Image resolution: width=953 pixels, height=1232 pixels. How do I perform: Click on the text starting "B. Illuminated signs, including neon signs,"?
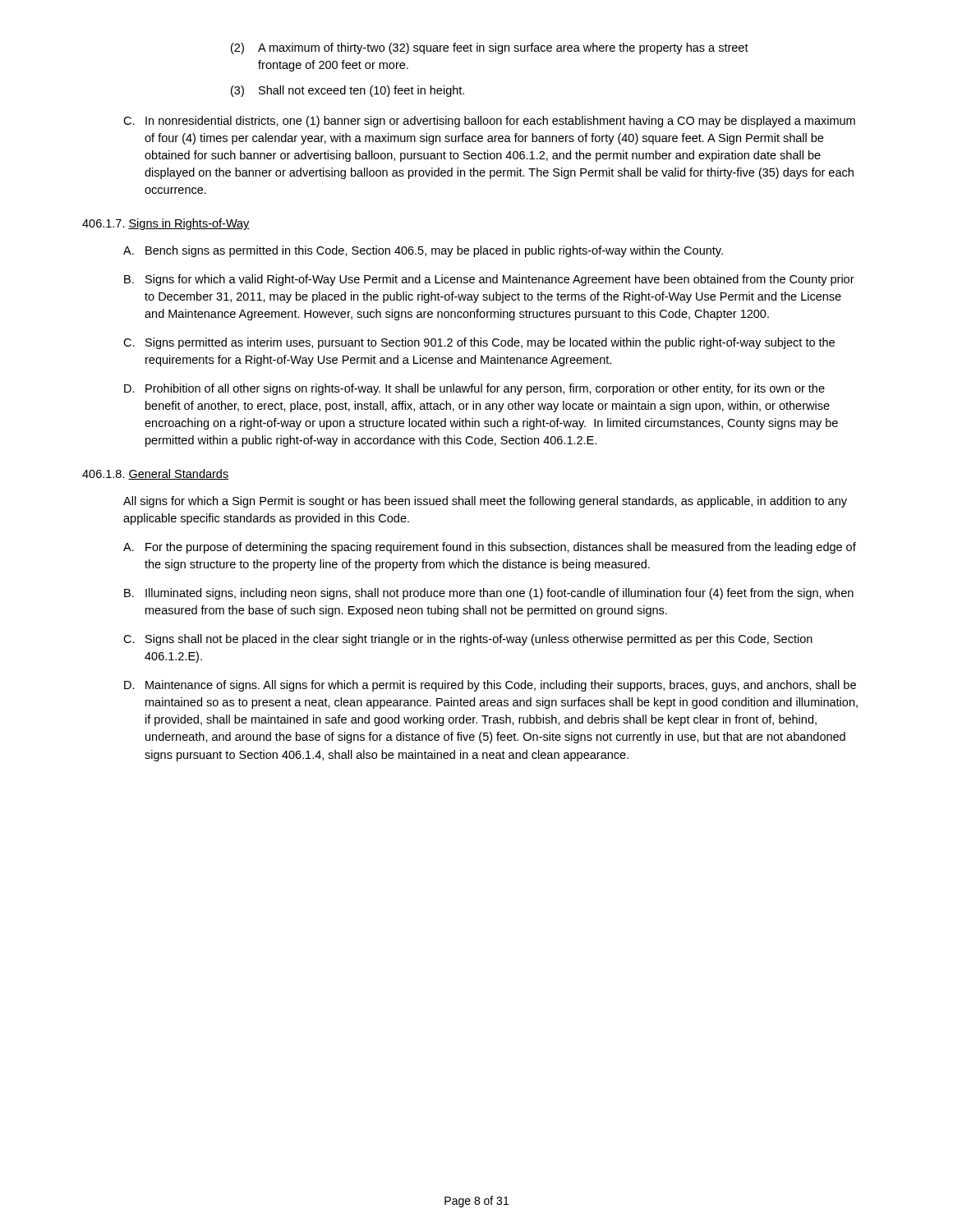491,602
